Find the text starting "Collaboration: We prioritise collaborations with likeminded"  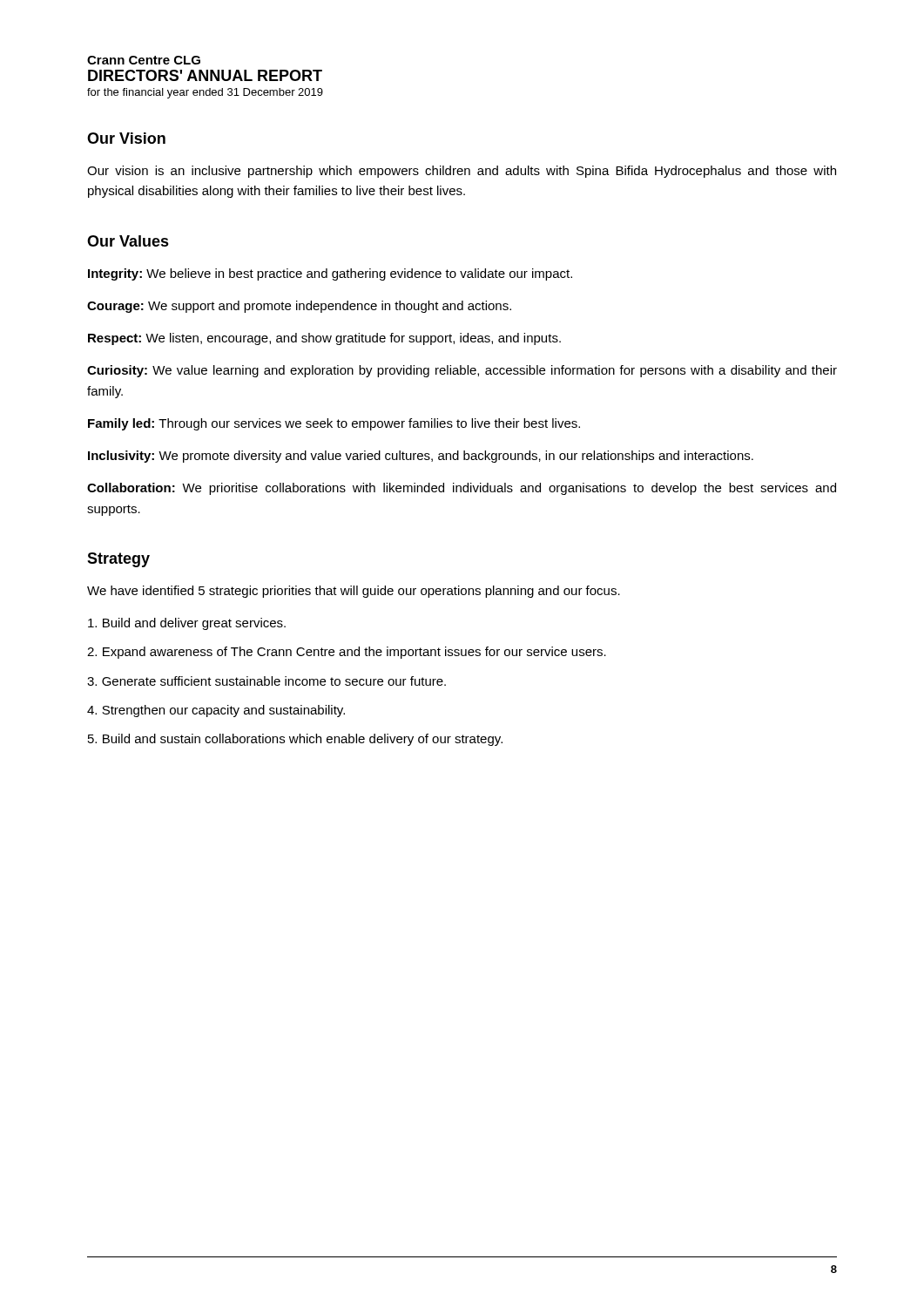click(x=462, y=498)
